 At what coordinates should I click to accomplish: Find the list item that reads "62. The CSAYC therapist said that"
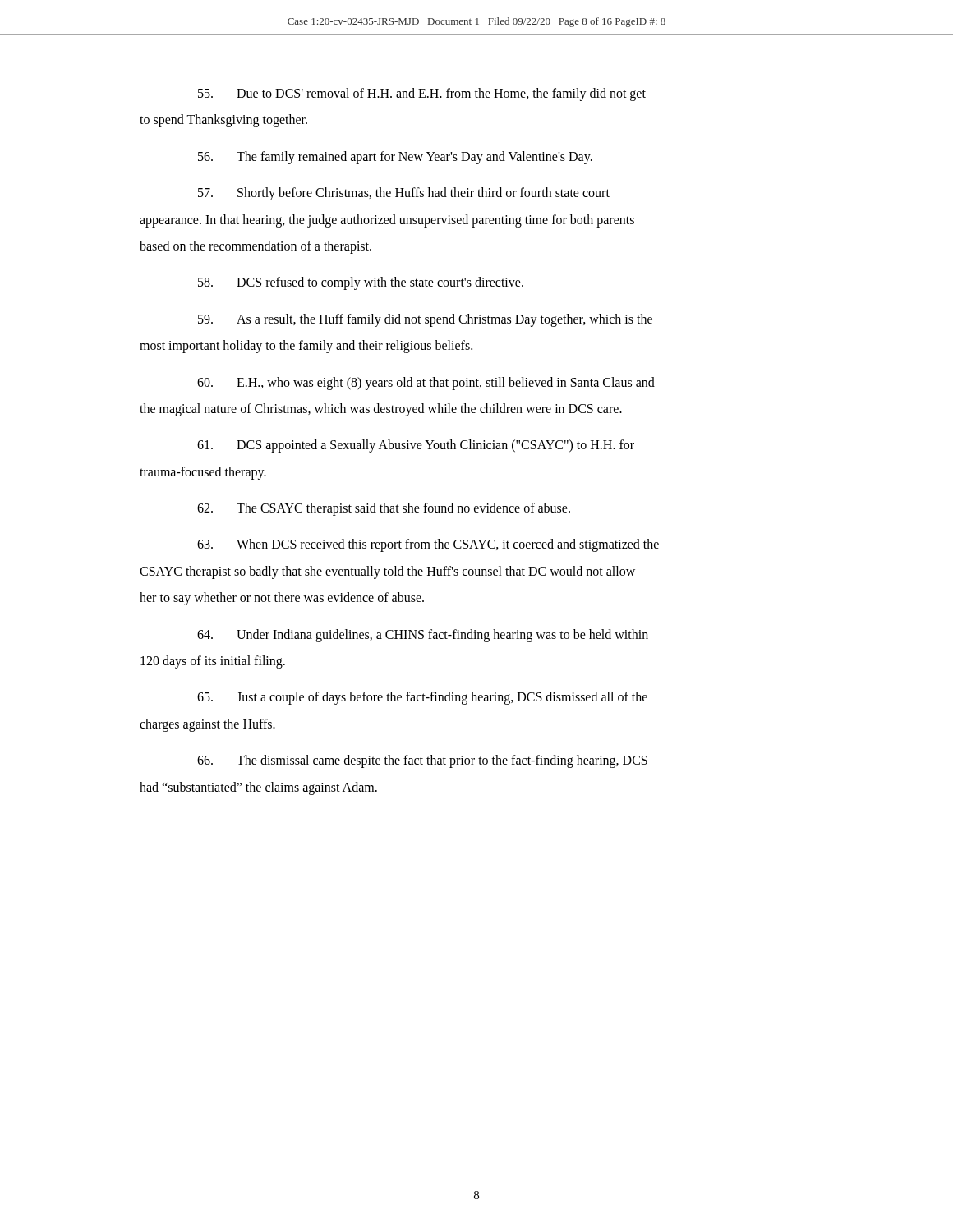coord(476,509)
